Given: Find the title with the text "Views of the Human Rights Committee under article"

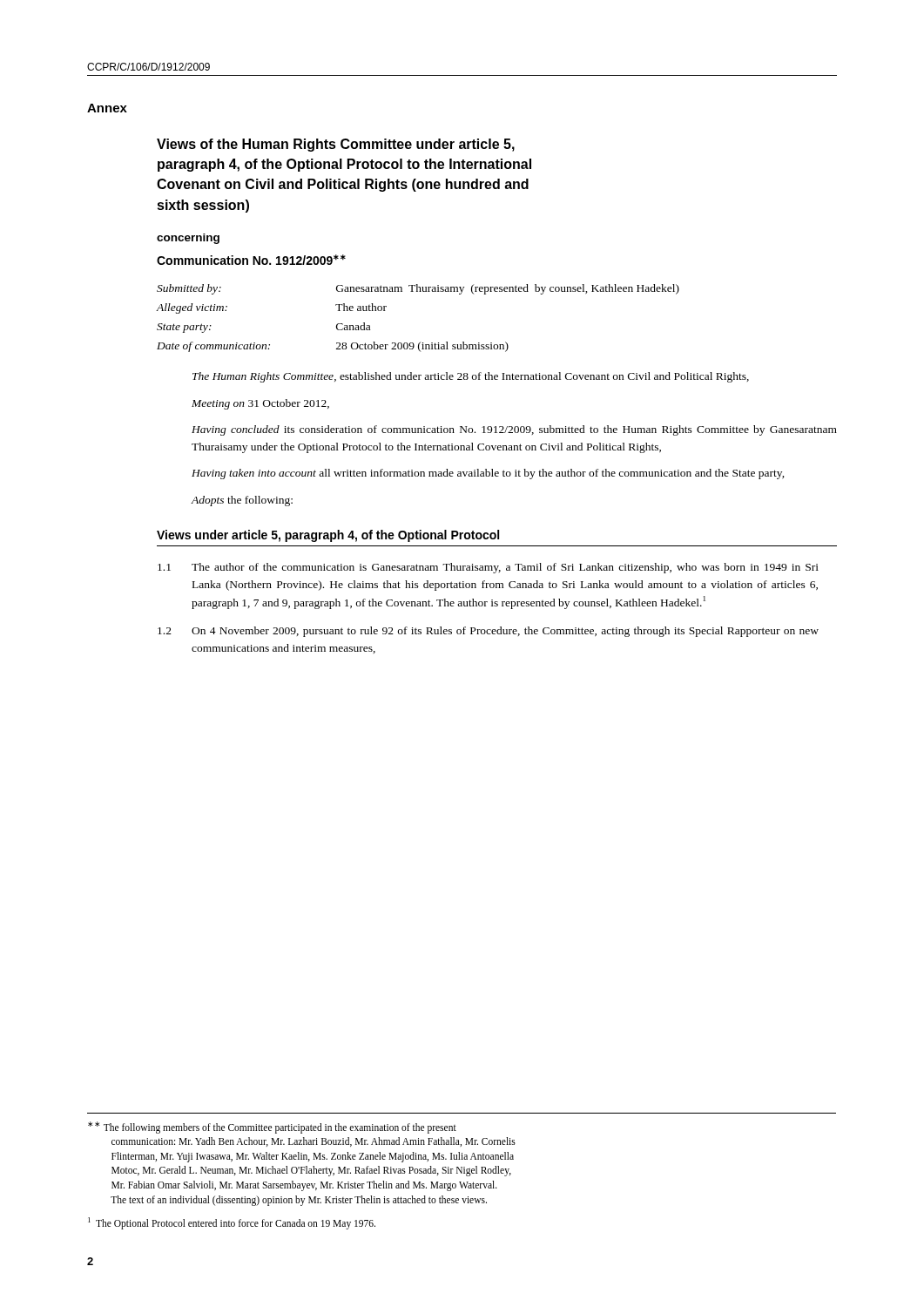Looking at the screenshot, I should click(x=345, y=175).
